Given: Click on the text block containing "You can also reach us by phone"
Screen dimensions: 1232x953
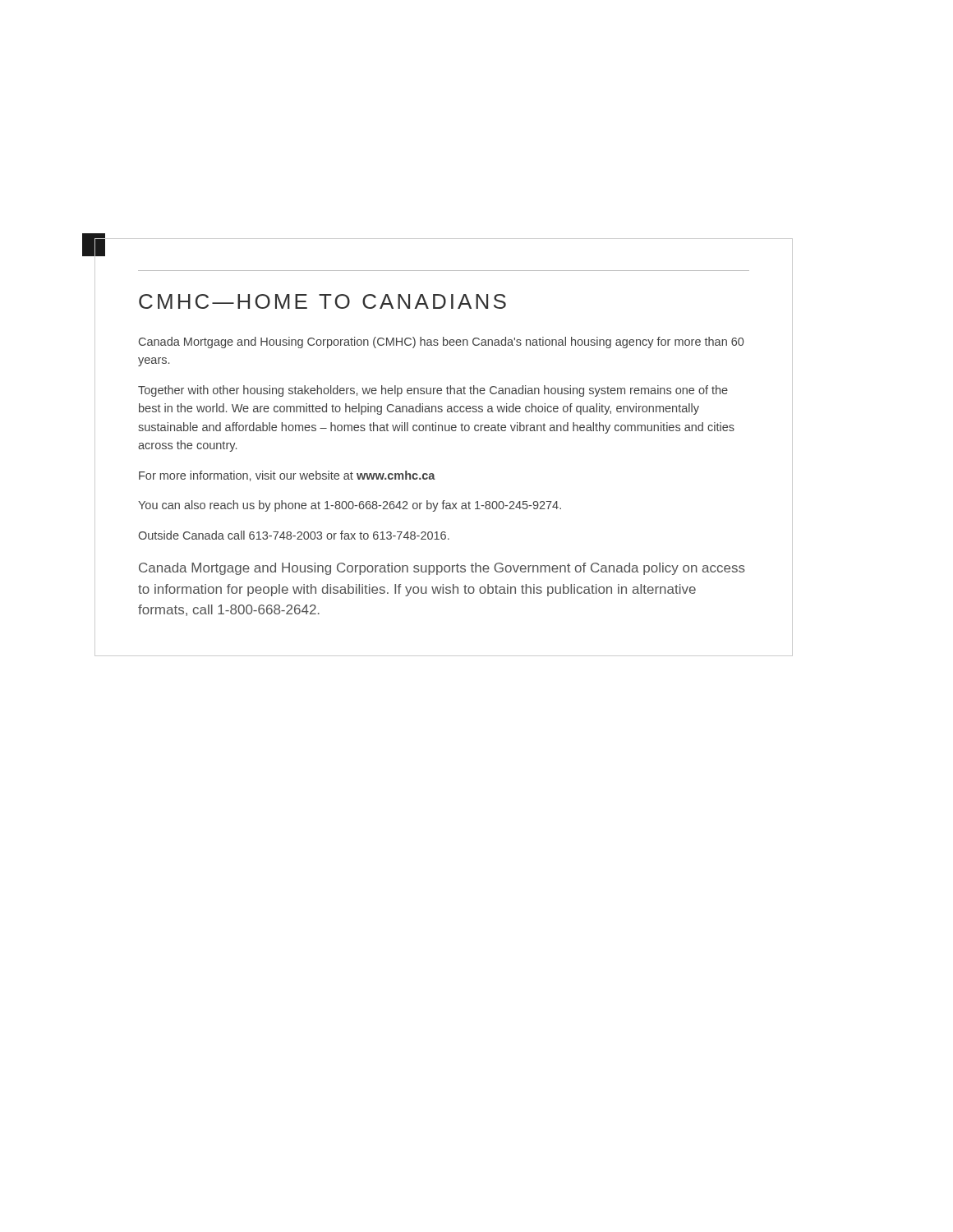Looking at the screenshot, I should click(444, 506).
